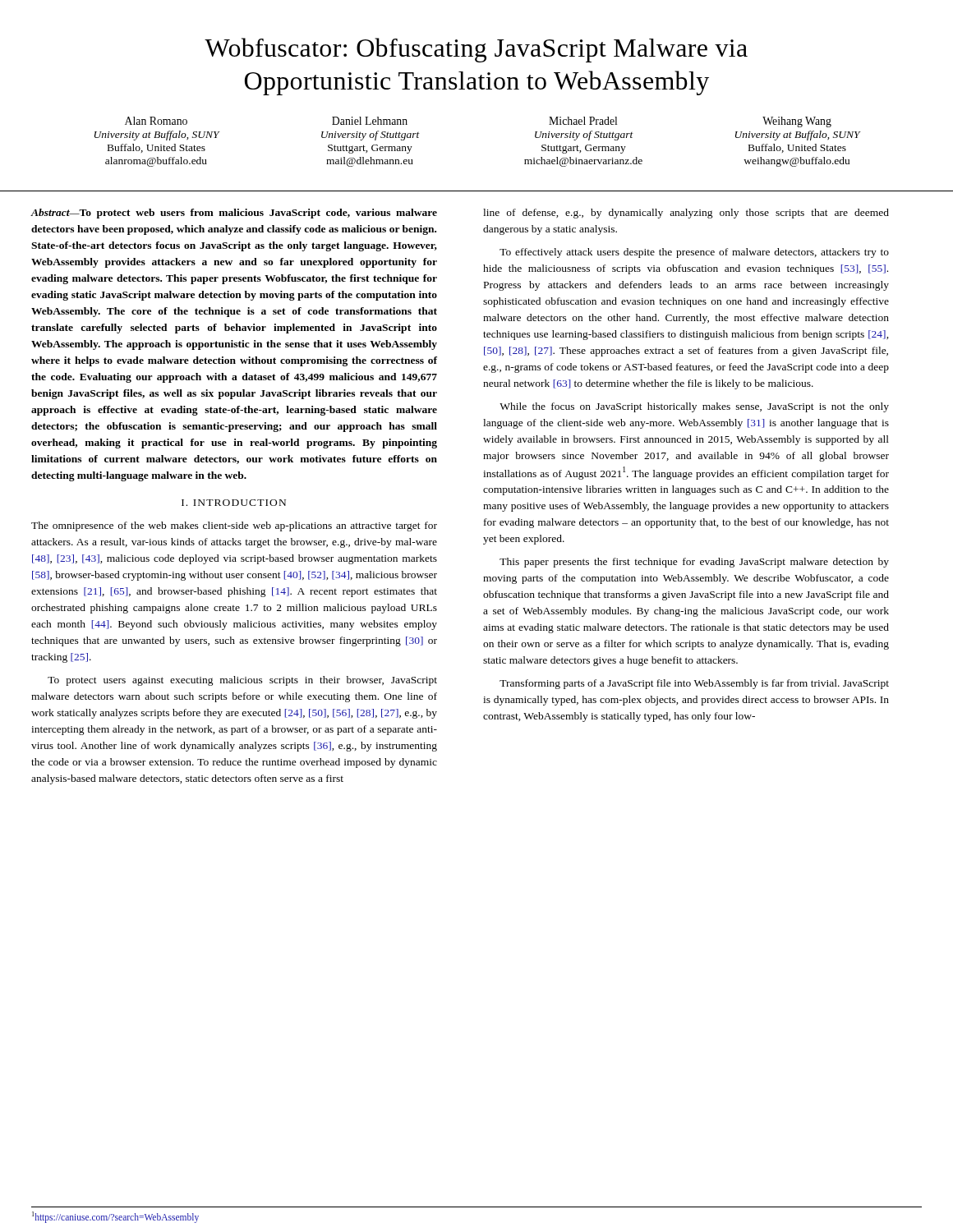Screen dimensions: 1232x953
Task: Click on the passage starting "While the focus on JavaScript historically makes"
Action: point(686,472)
